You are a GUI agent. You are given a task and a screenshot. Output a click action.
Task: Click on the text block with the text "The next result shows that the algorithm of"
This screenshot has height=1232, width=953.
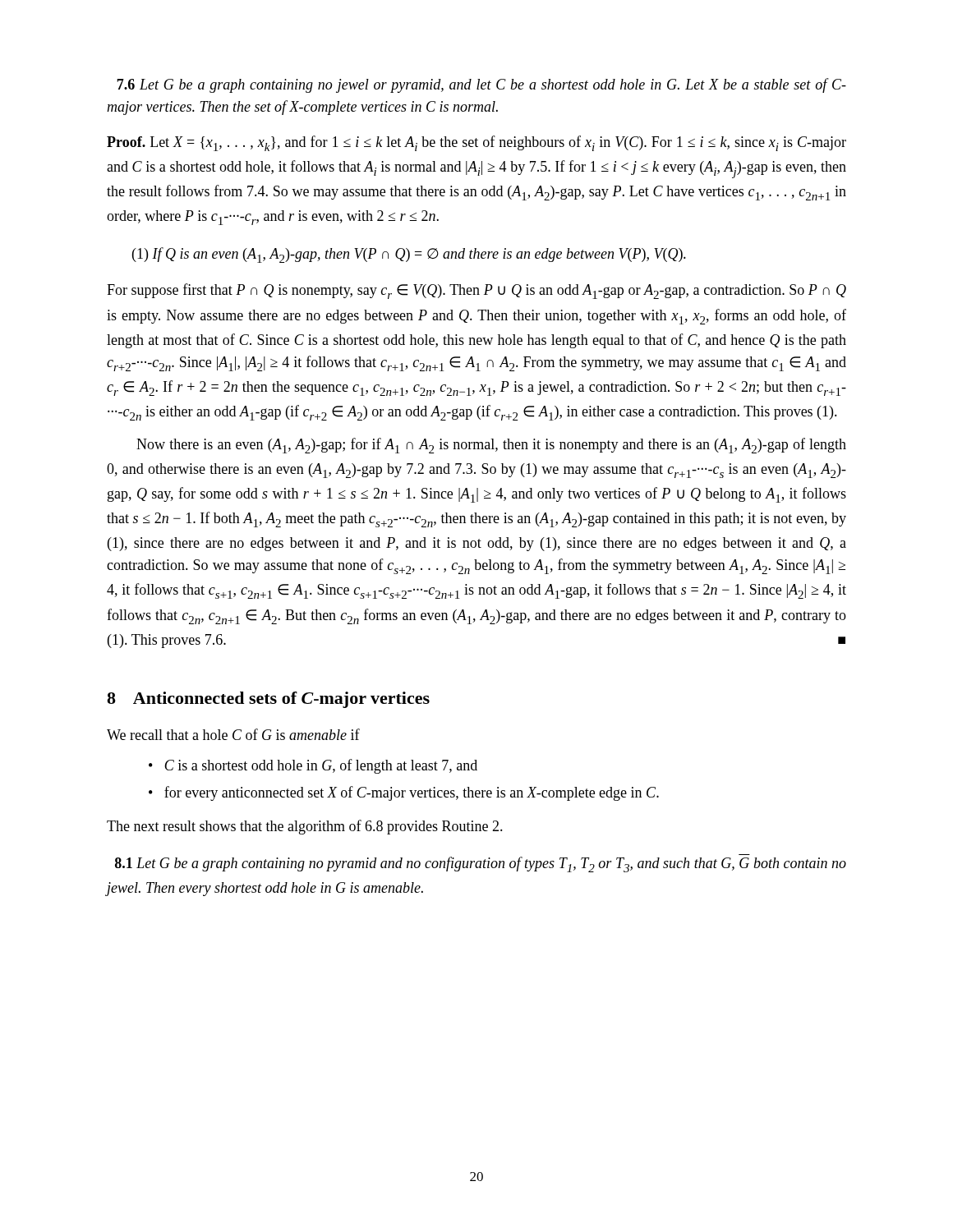476,826
